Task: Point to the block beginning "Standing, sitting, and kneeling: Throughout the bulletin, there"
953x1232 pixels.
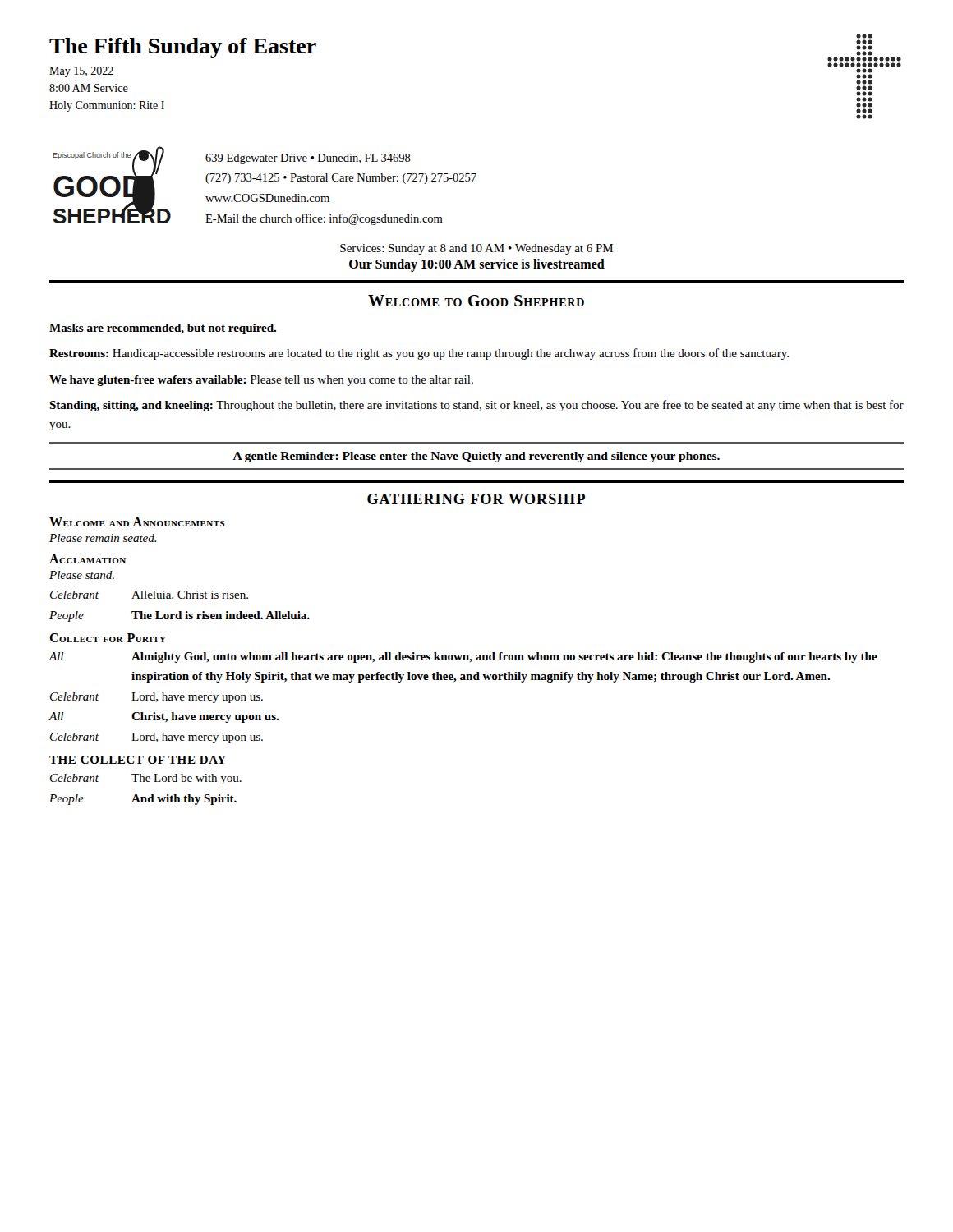Action: point(476,414)
